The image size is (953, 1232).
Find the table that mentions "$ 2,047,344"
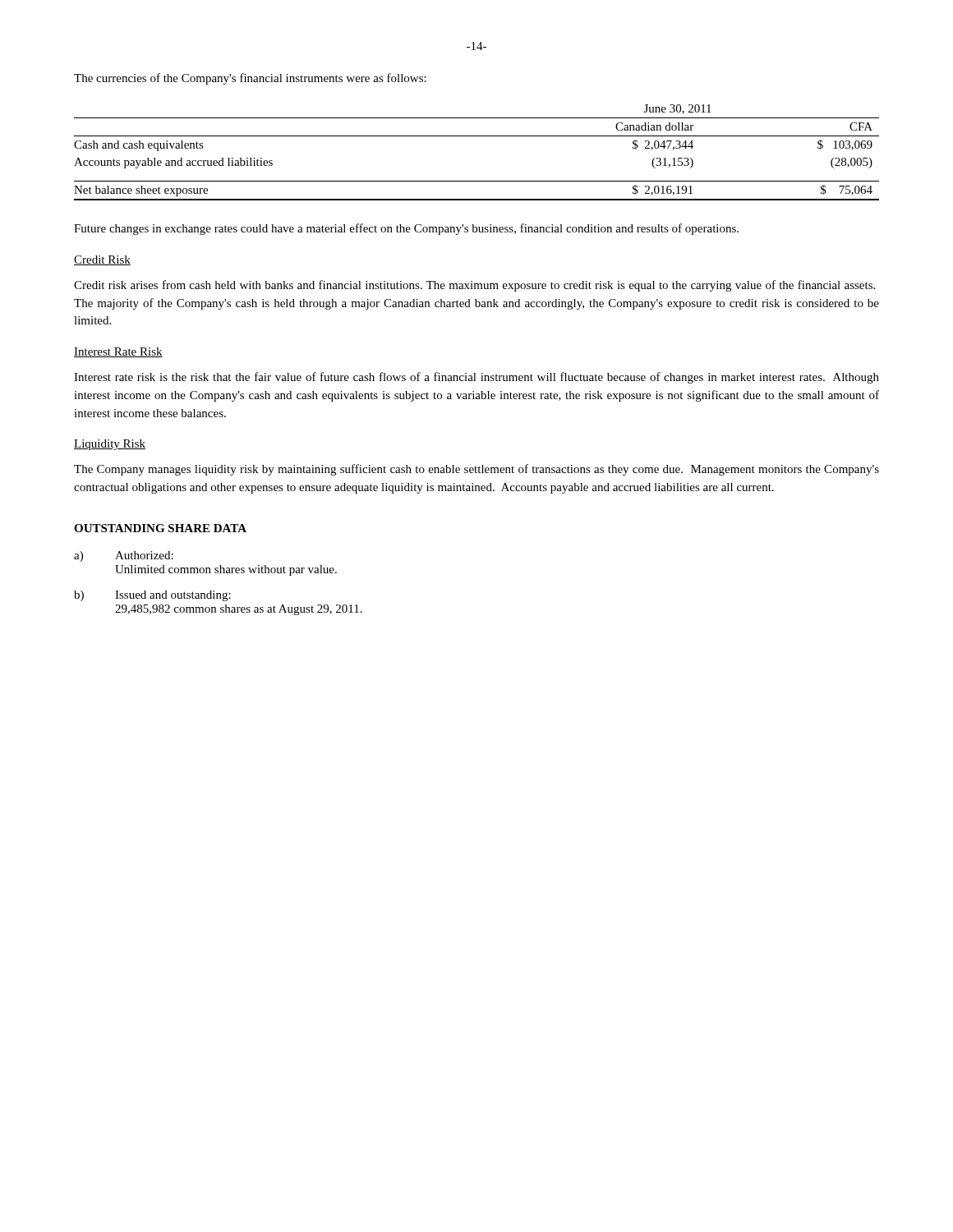[476, 150]
